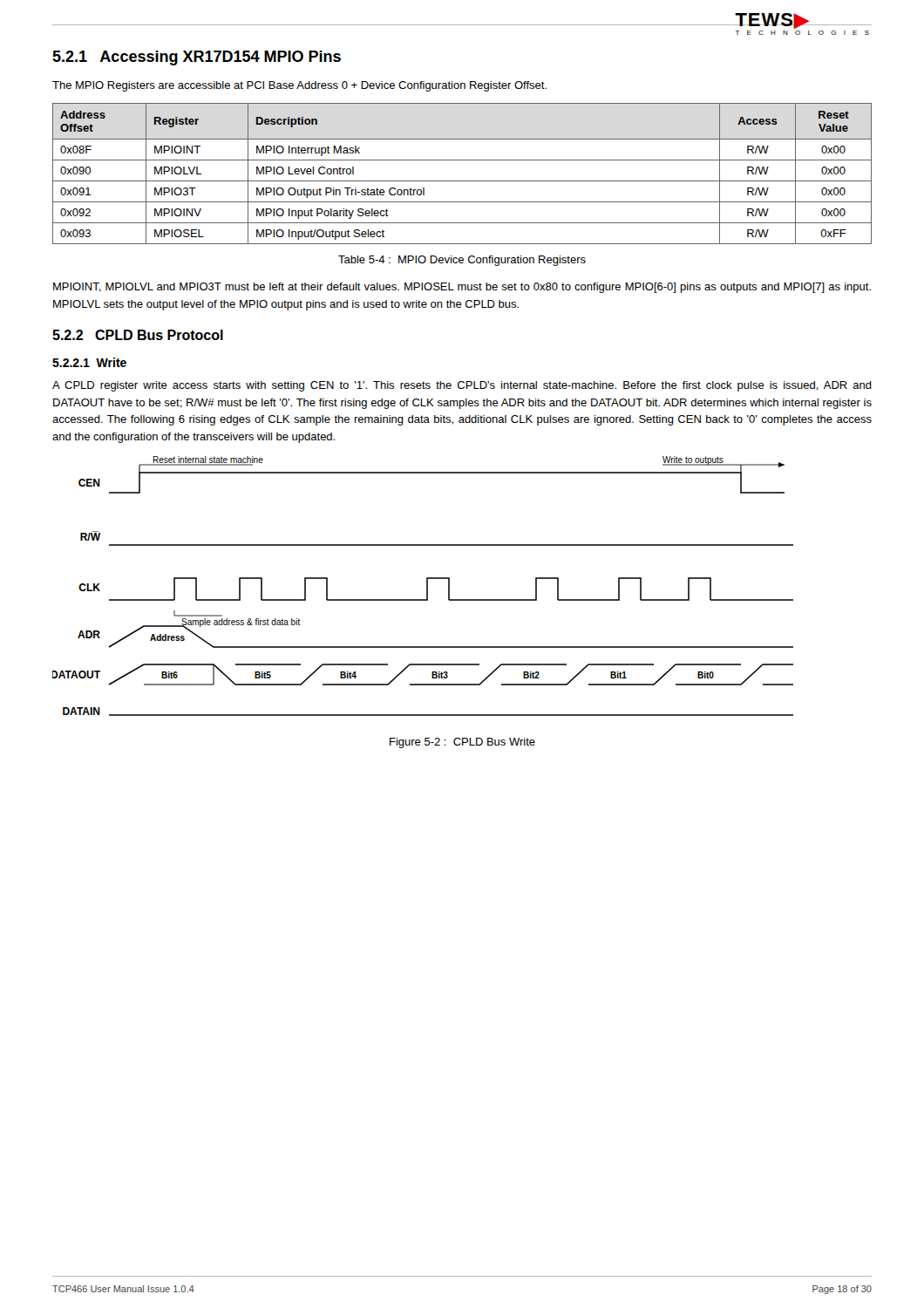Viewport: 924px width, 1308px height.
Task: Click the table
Action: pos(462,173)
